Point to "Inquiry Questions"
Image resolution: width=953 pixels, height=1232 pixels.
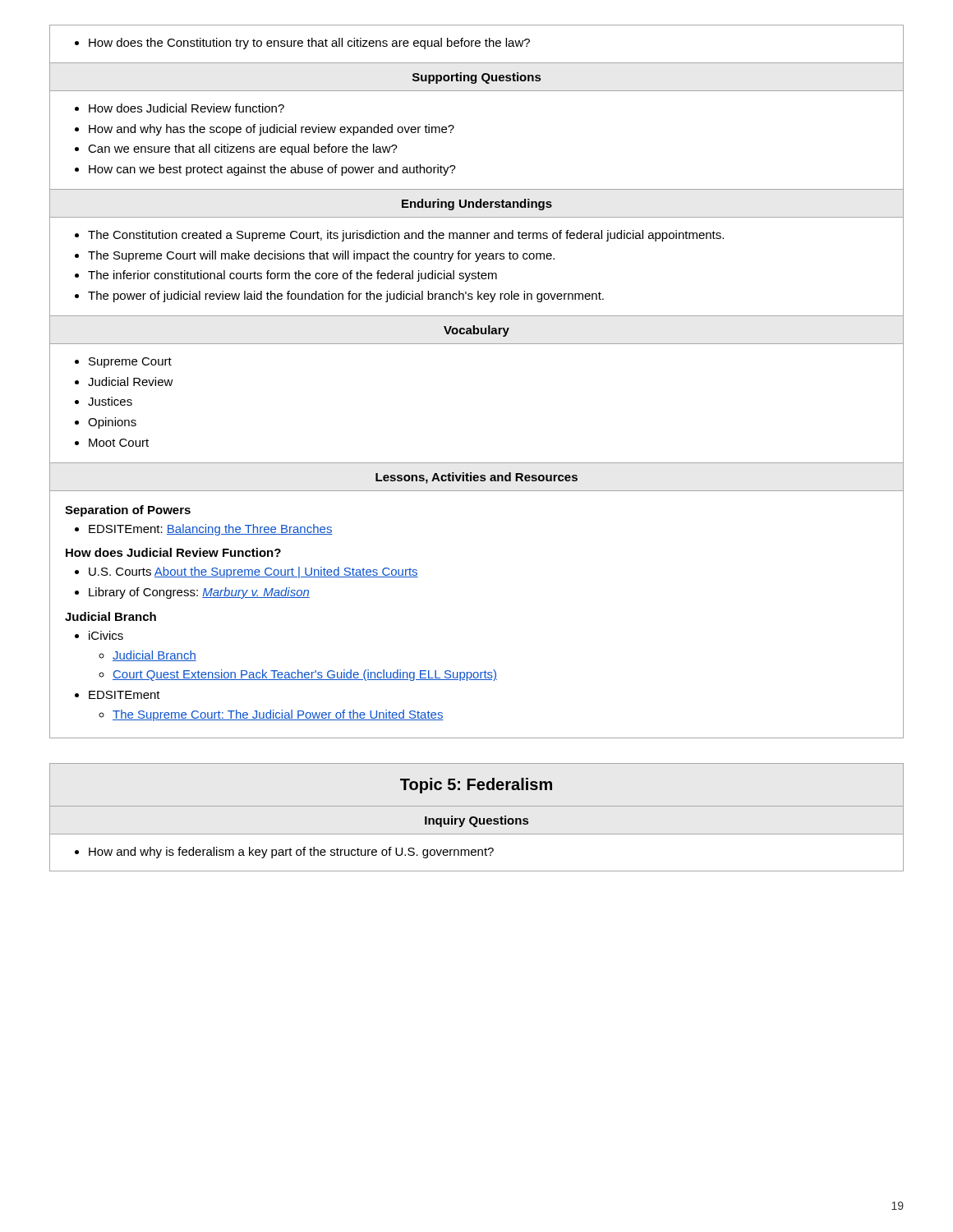pyautogui.click(x=476, y=820)
